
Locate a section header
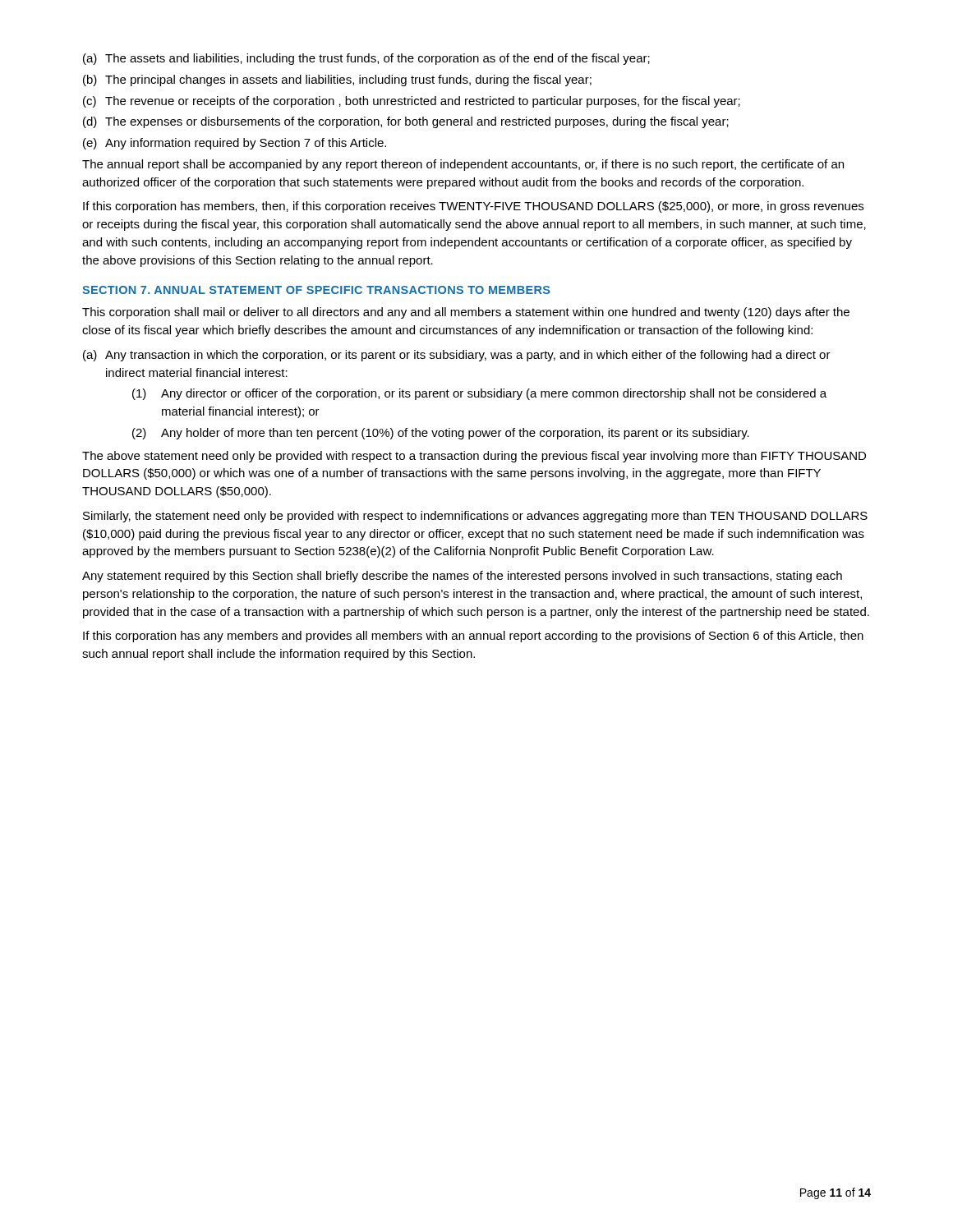(x=316, y=290)
